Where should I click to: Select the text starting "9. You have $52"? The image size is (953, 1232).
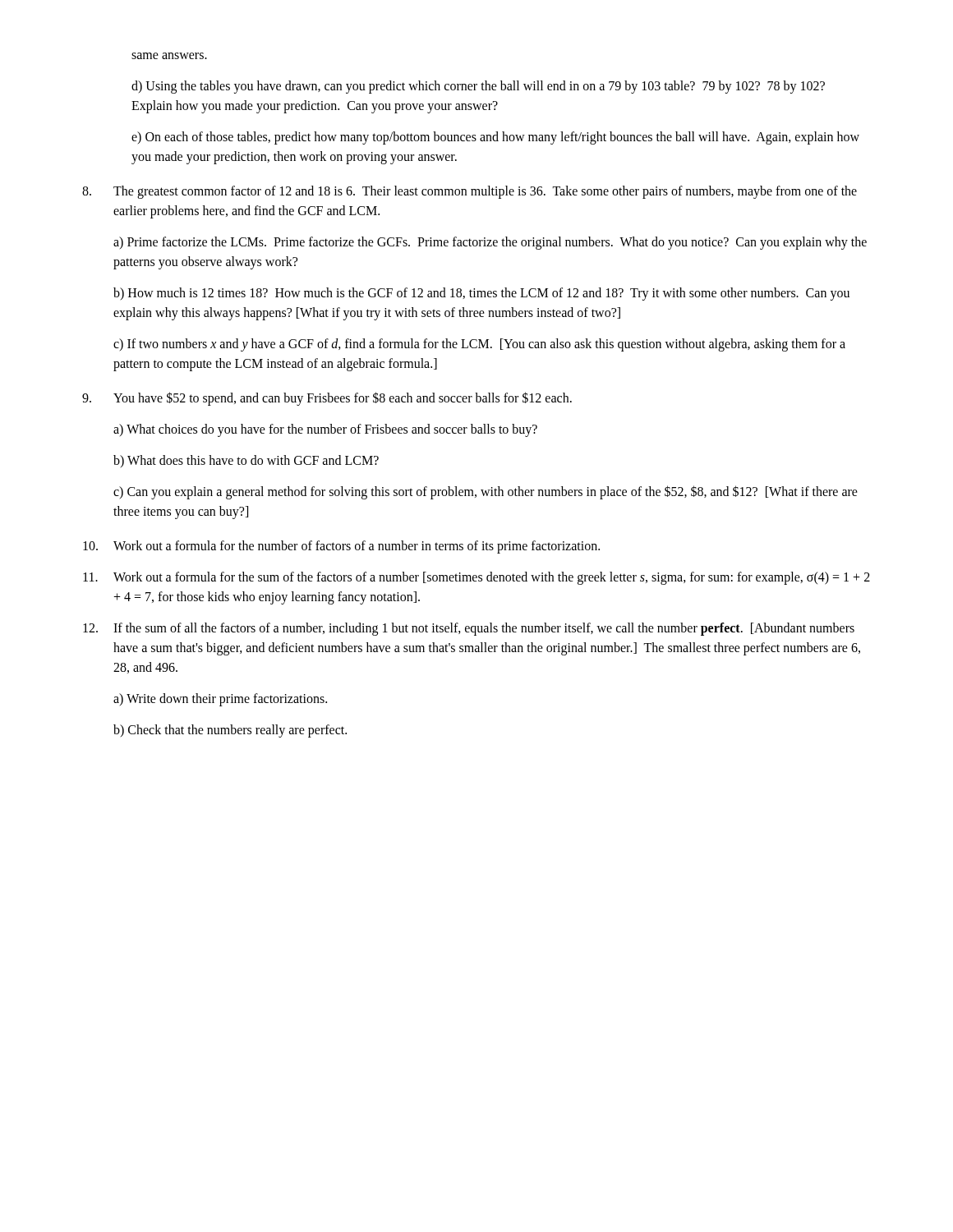pyautogui.click(x=327, y=398)
